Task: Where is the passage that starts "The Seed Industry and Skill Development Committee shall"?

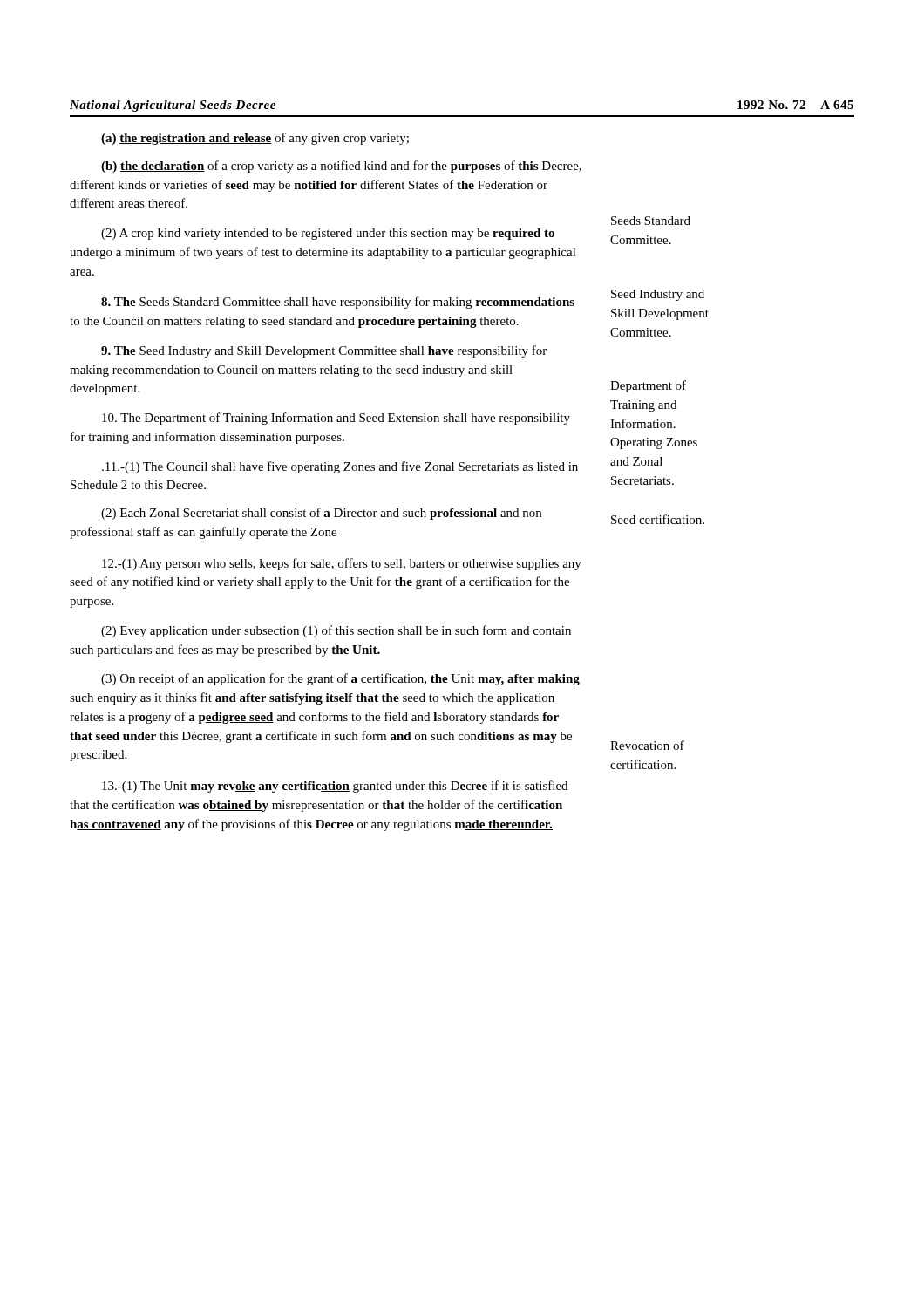Action: (x=327, y=370)
